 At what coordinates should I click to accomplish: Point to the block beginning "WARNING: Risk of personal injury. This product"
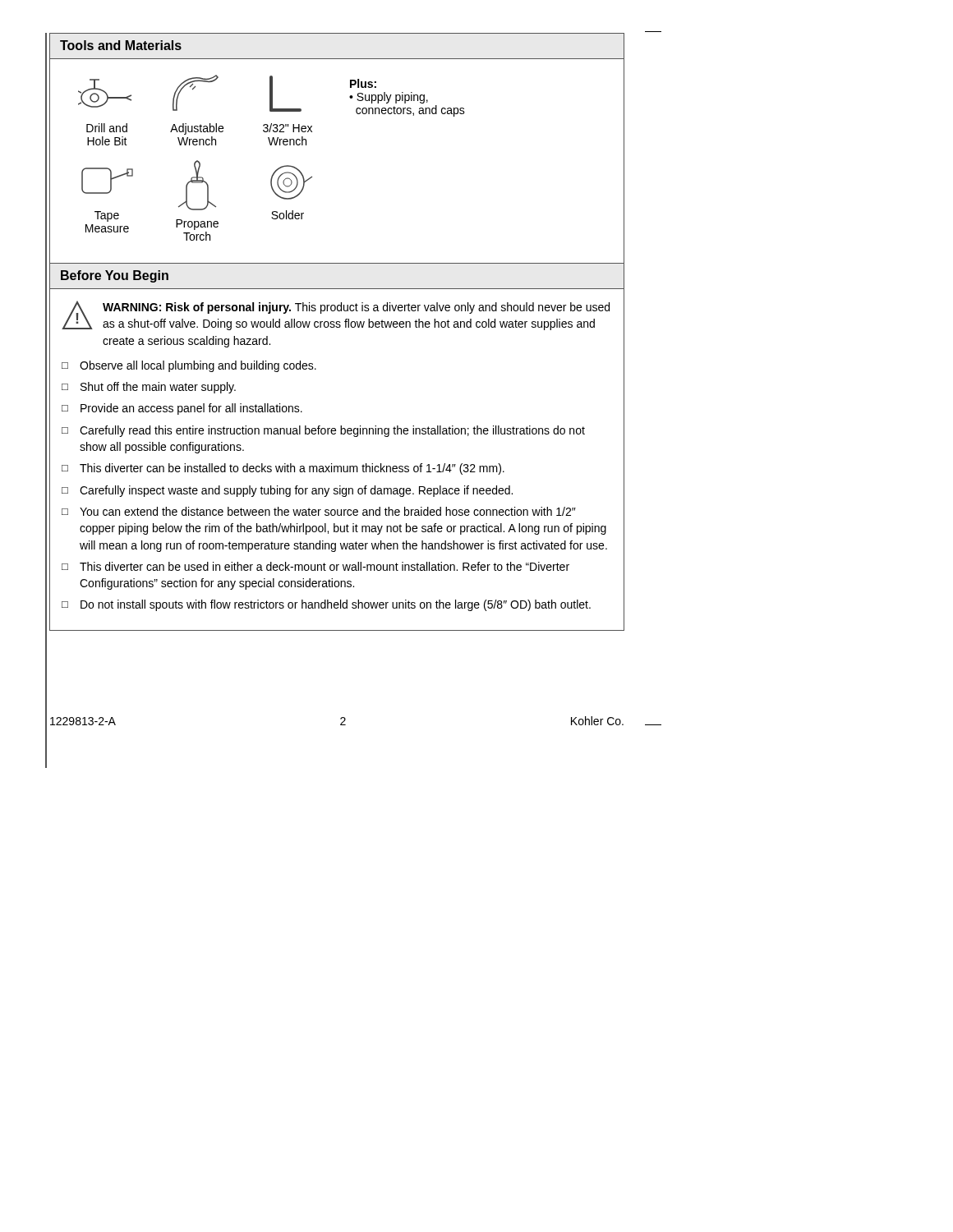[x=357, y=324]
